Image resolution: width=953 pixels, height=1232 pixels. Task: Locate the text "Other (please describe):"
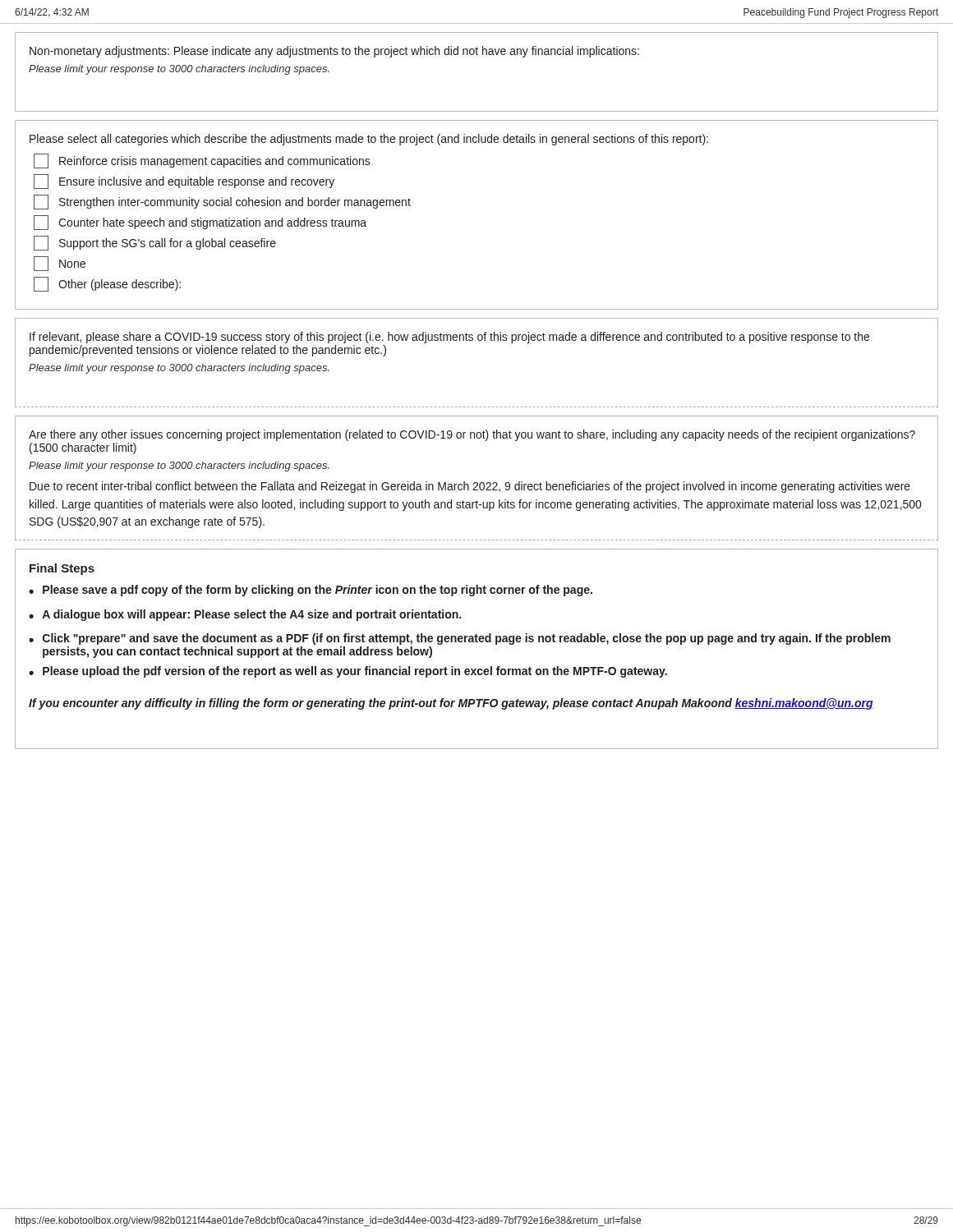(x=108, y=284)
